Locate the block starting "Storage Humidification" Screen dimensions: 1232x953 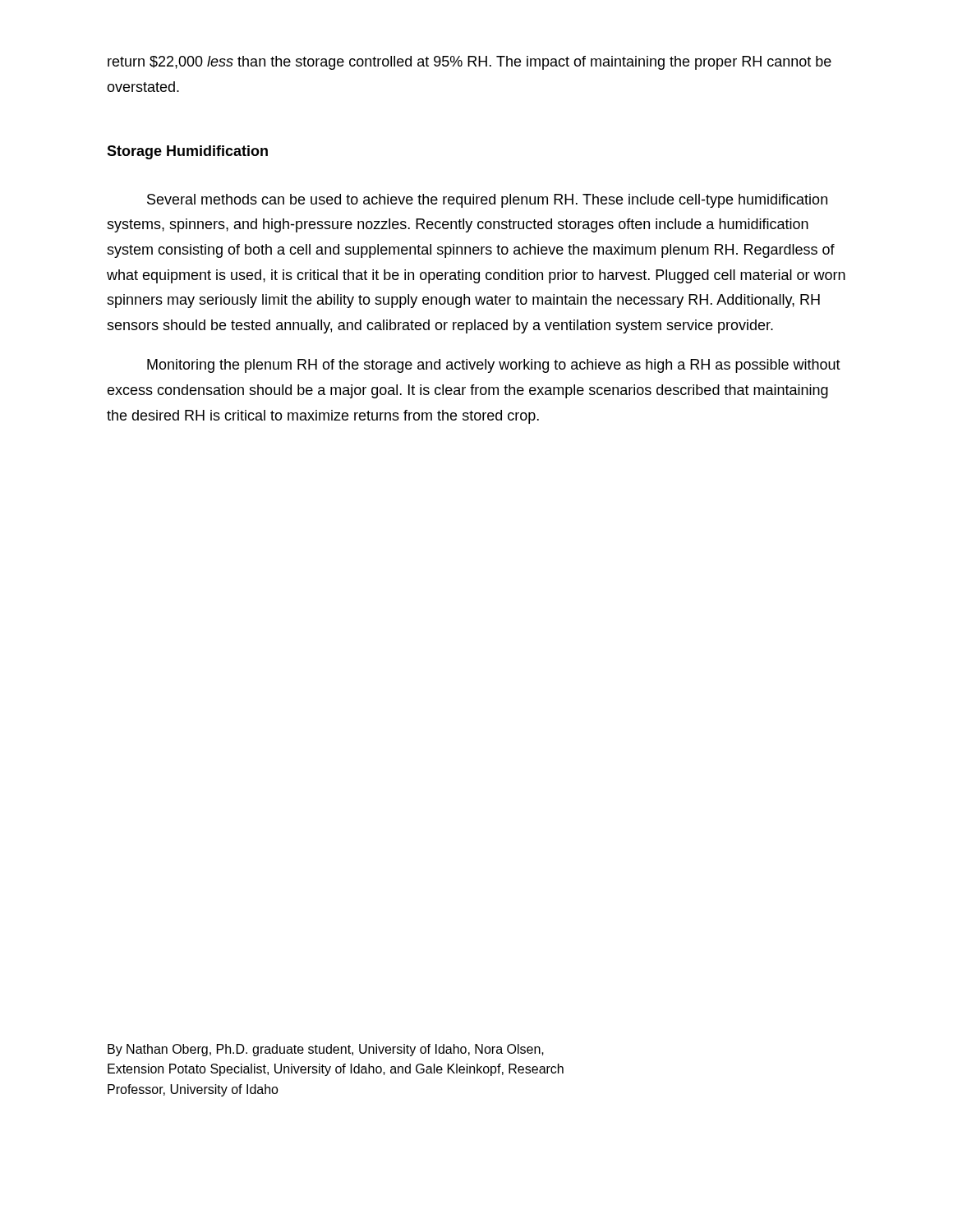tap(188, 151)
